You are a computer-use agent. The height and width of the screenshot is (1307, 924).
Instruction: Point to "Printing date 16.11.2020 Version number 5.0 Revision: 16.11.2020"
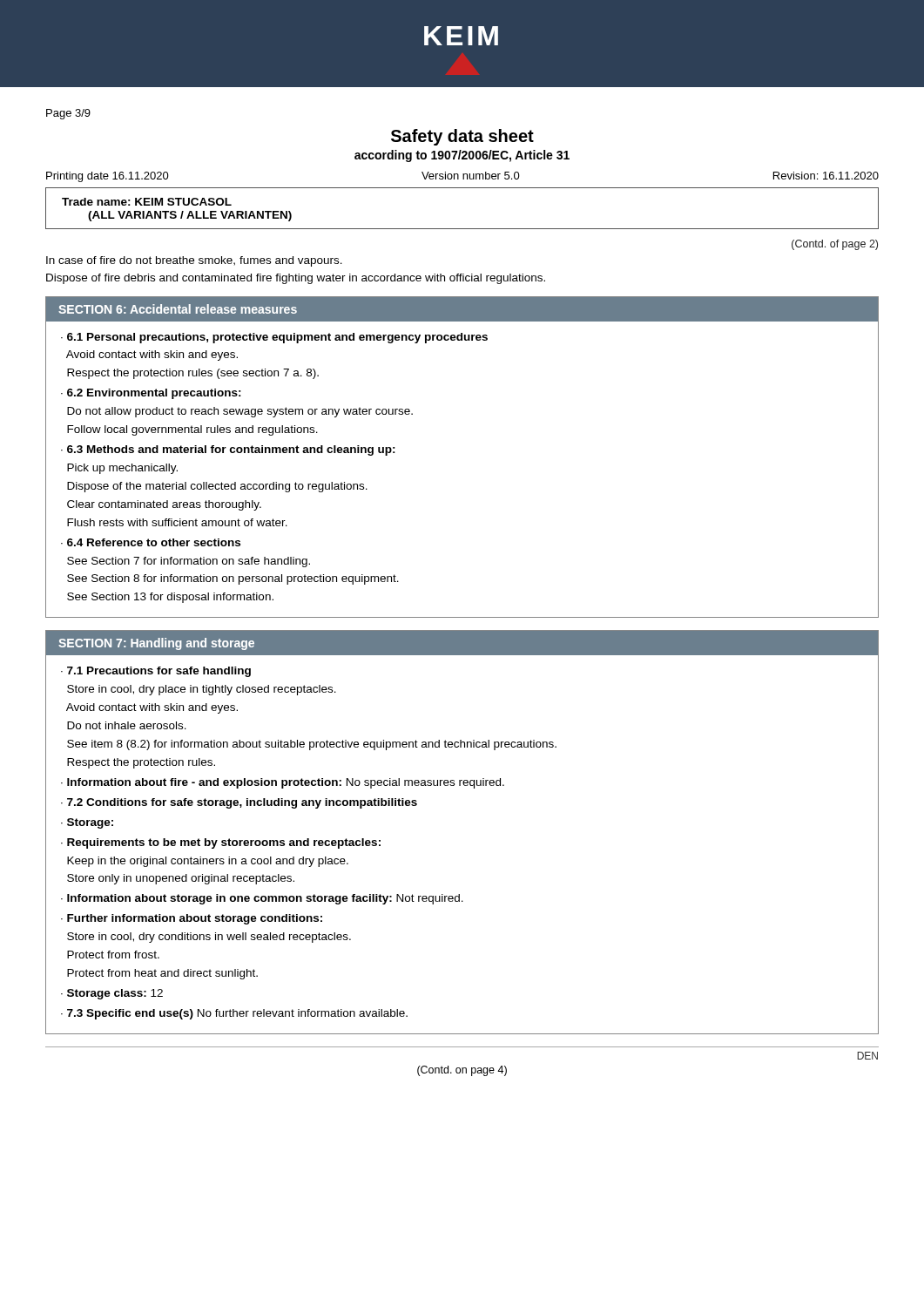tap(462, 176)
